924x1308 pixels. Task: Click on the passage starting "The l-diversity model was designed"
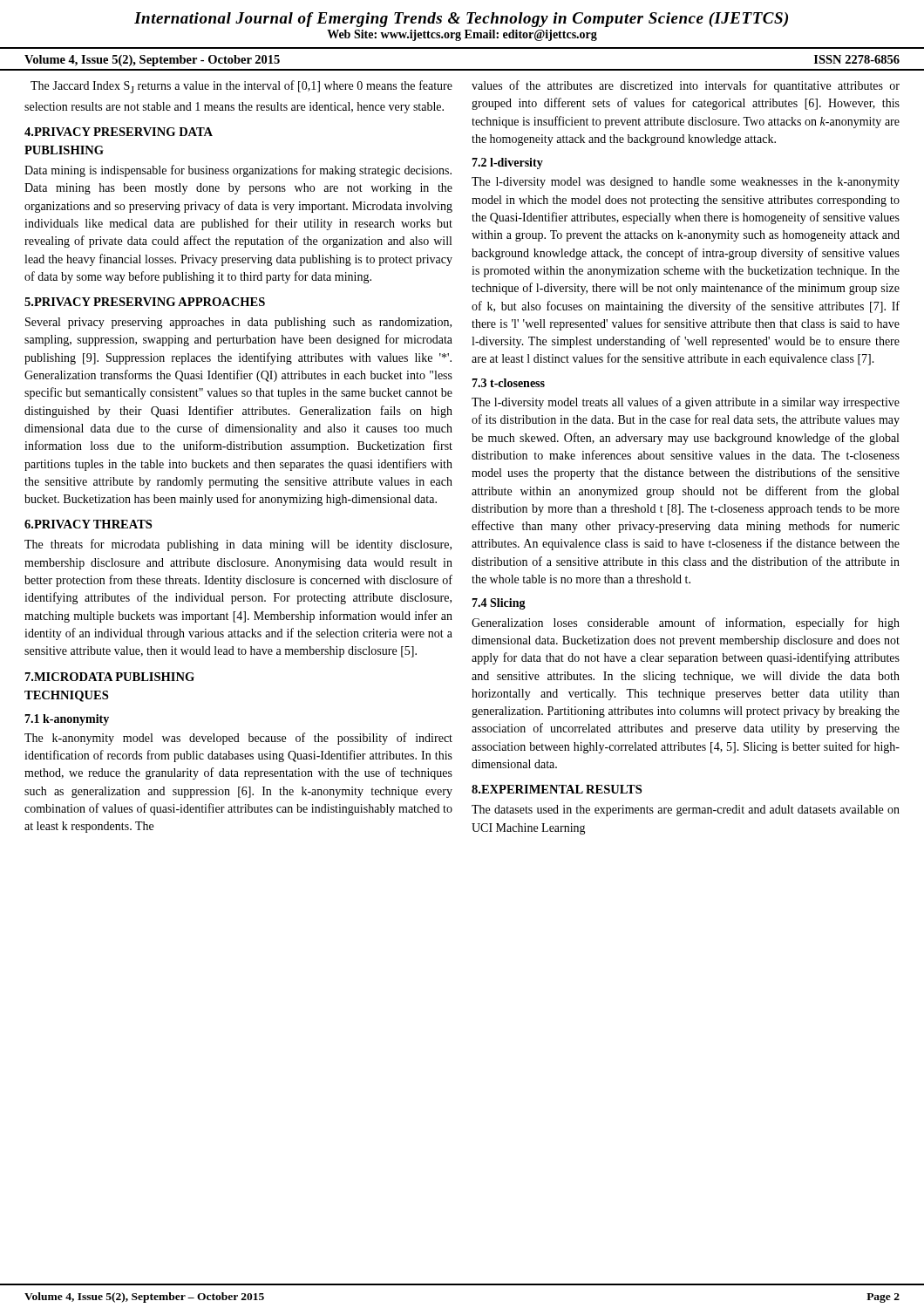[x=686, y=271]
